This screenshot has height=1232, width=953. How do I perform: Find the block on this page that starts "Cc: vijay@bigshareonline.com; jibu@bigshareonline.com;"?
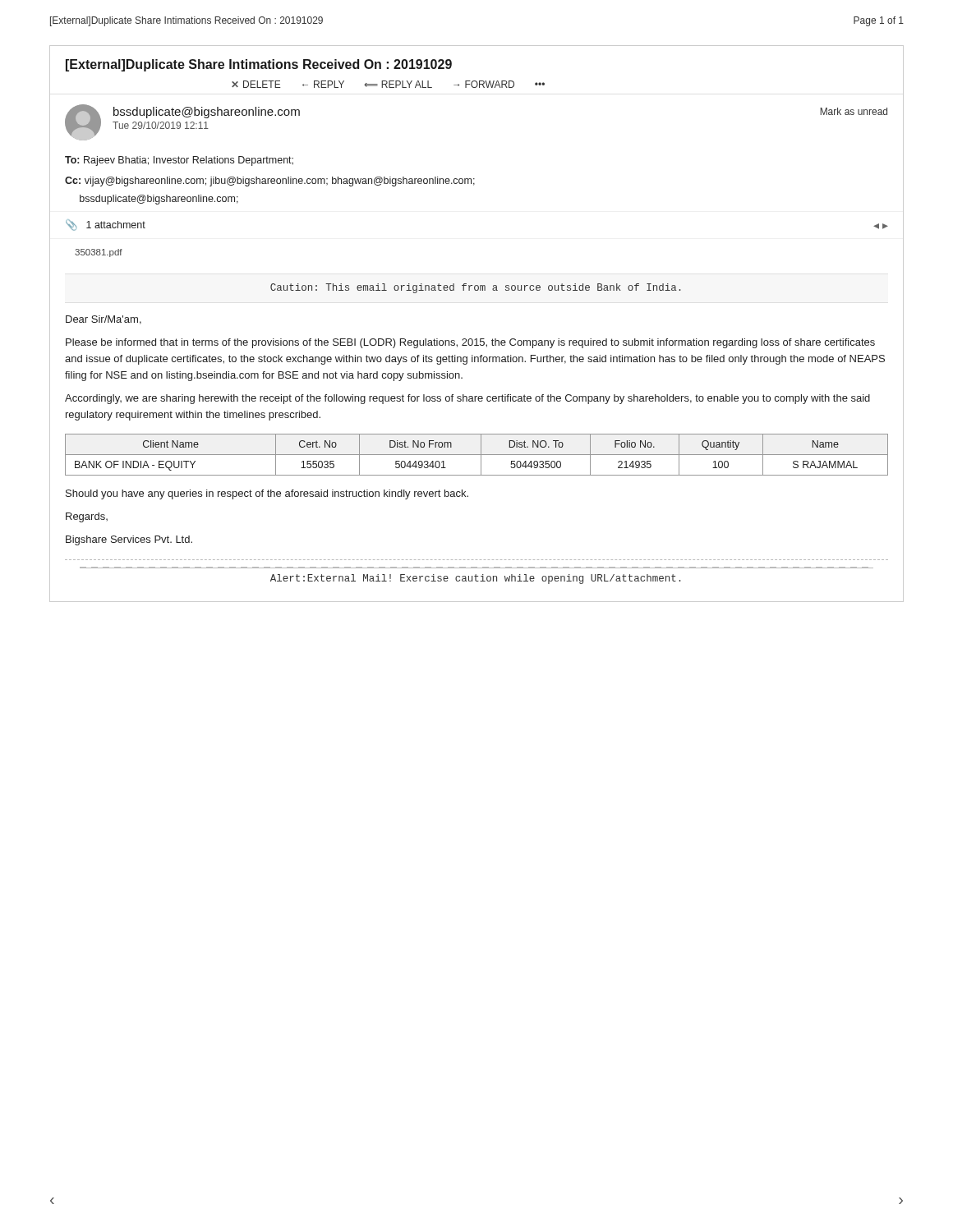tap(270, 190)
